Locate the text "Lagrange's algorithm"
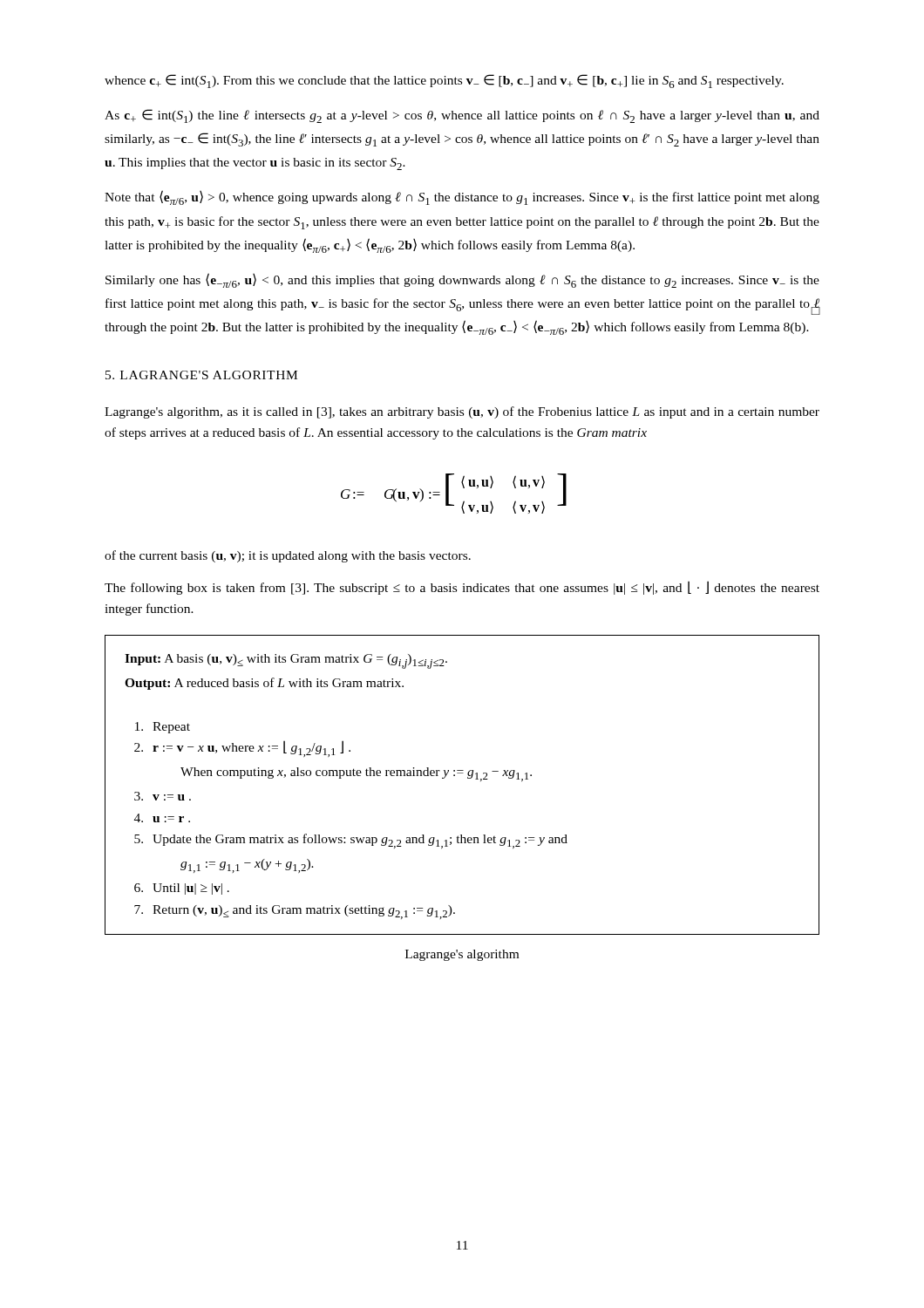Viewport: 924px width, 1308px height. (462, 954)
